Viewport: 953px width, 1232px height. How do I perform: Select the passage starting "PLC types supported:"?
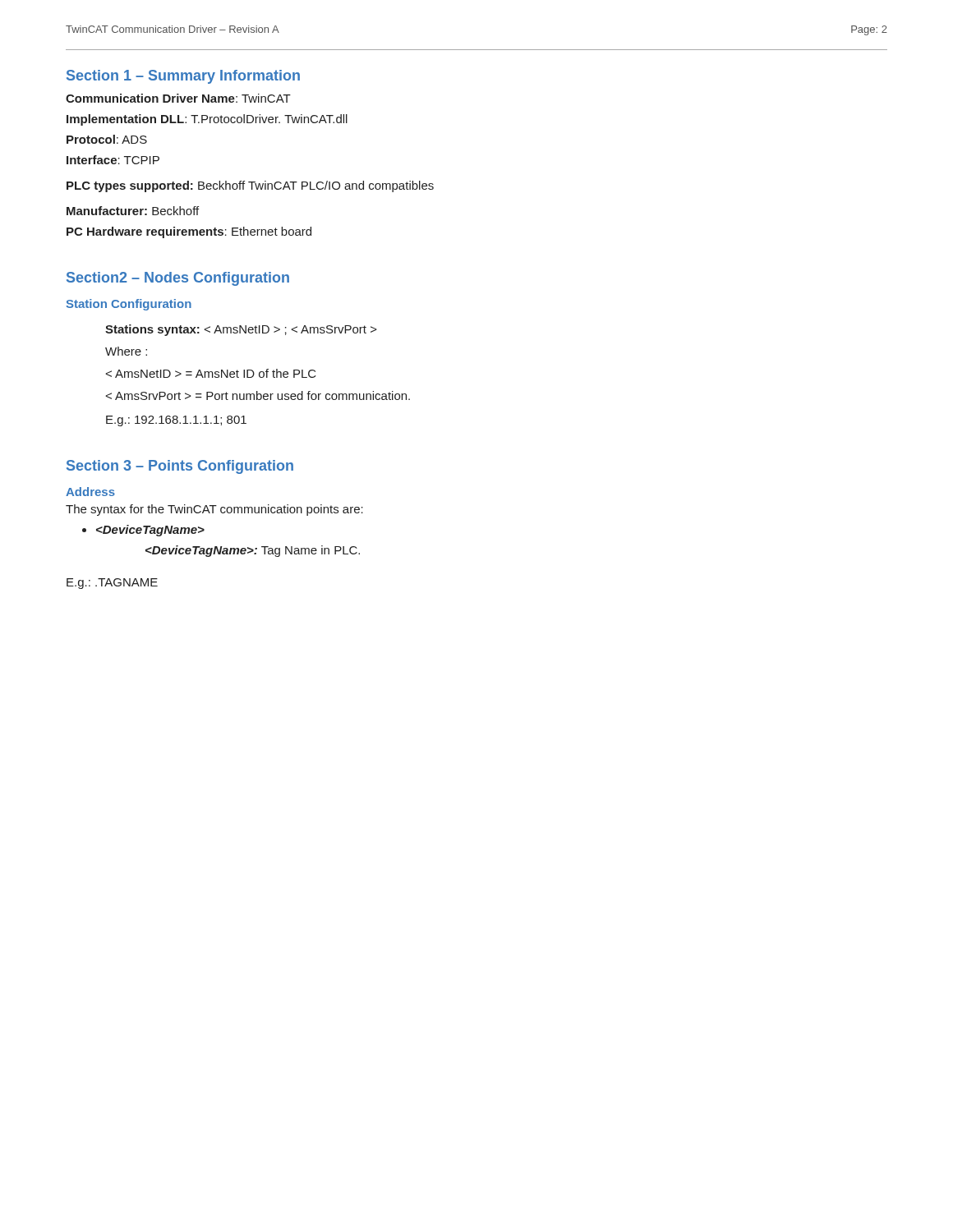[250, 185]
